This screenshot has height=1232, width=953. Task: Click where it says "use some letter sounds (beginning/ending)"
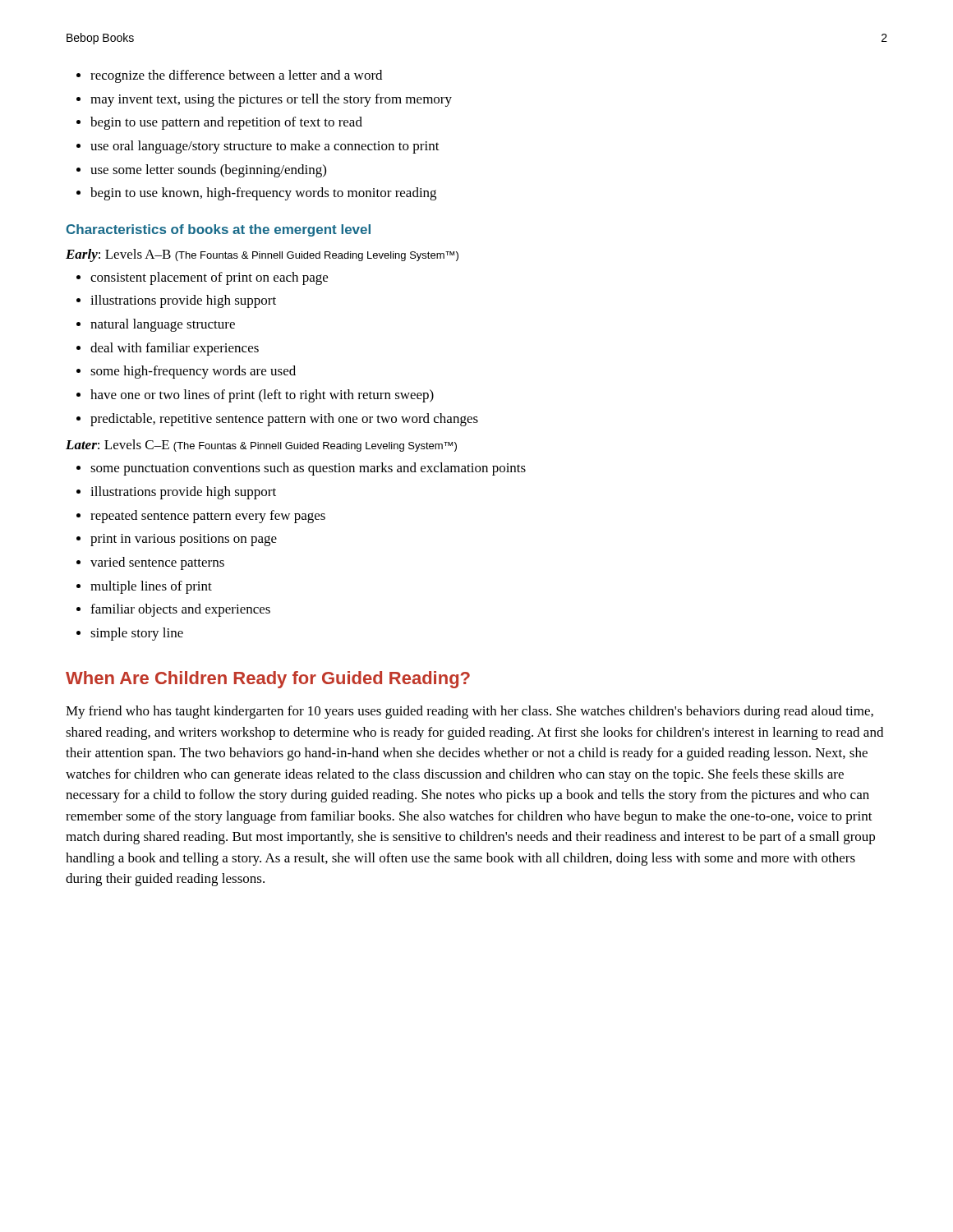(209, 169)
